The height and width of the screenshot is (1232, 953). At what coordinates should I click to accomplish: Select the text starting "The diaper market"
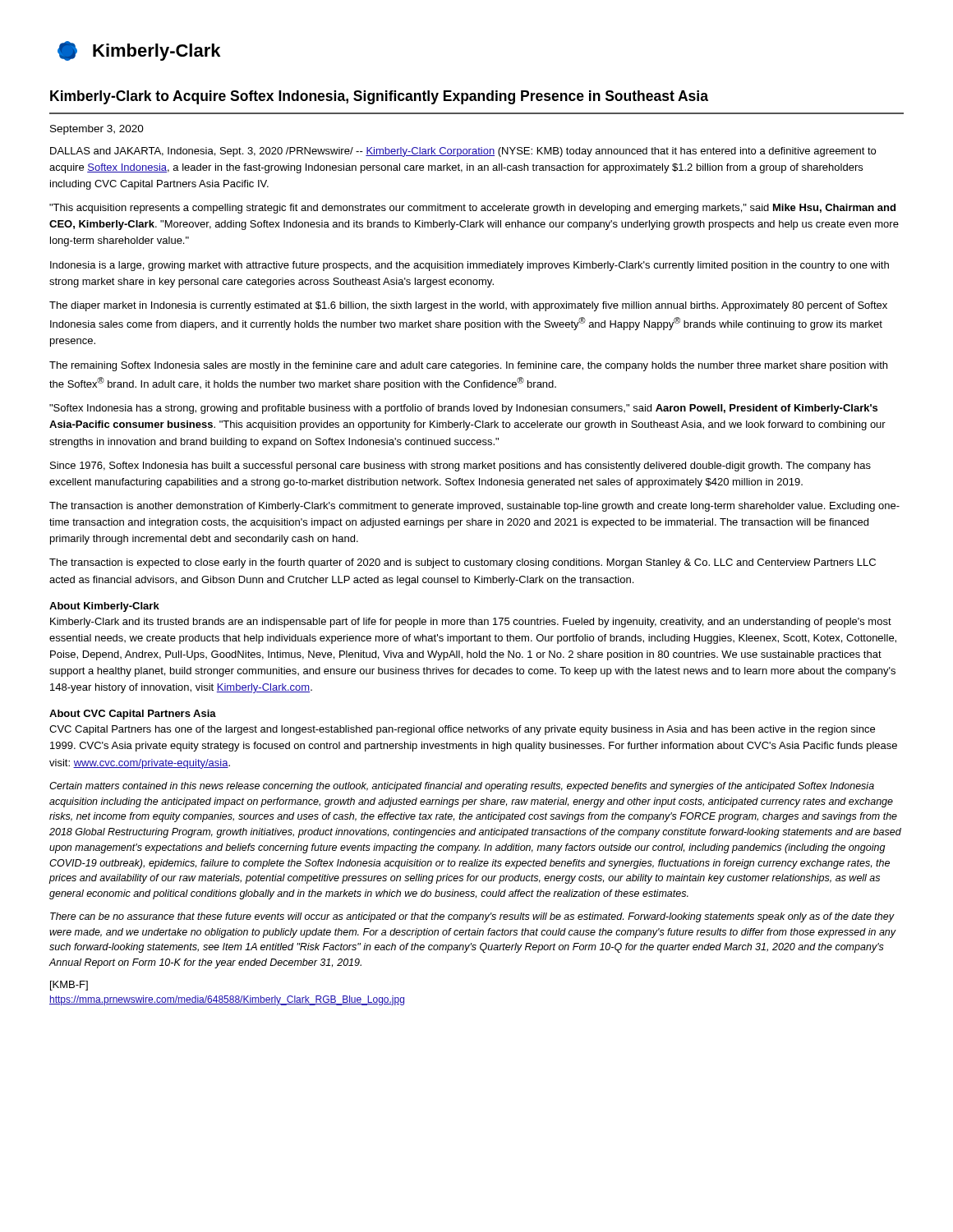468,323
